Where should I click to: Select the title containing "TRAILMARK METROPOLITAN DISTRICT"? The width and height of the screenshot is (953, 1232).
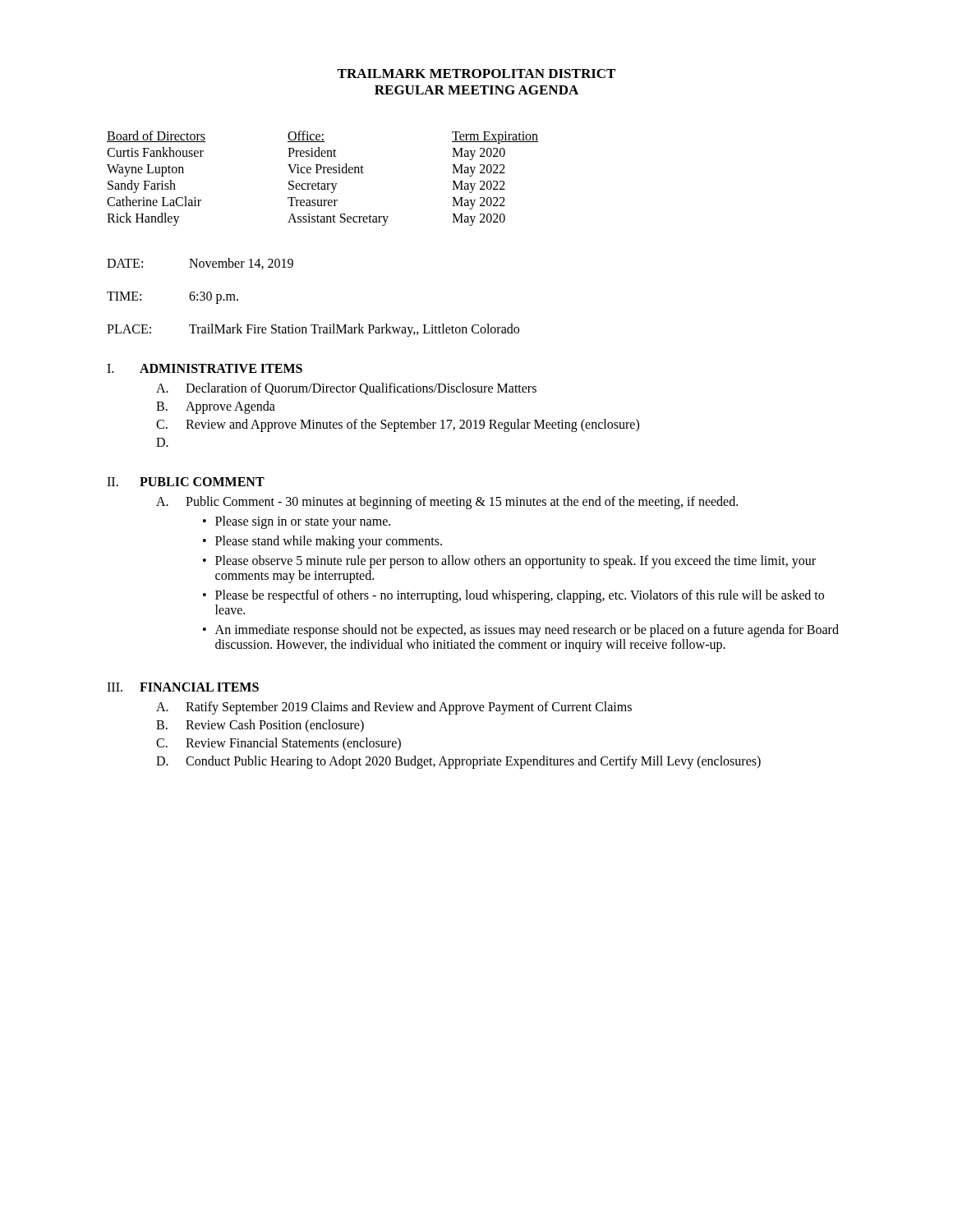[476, 82]
